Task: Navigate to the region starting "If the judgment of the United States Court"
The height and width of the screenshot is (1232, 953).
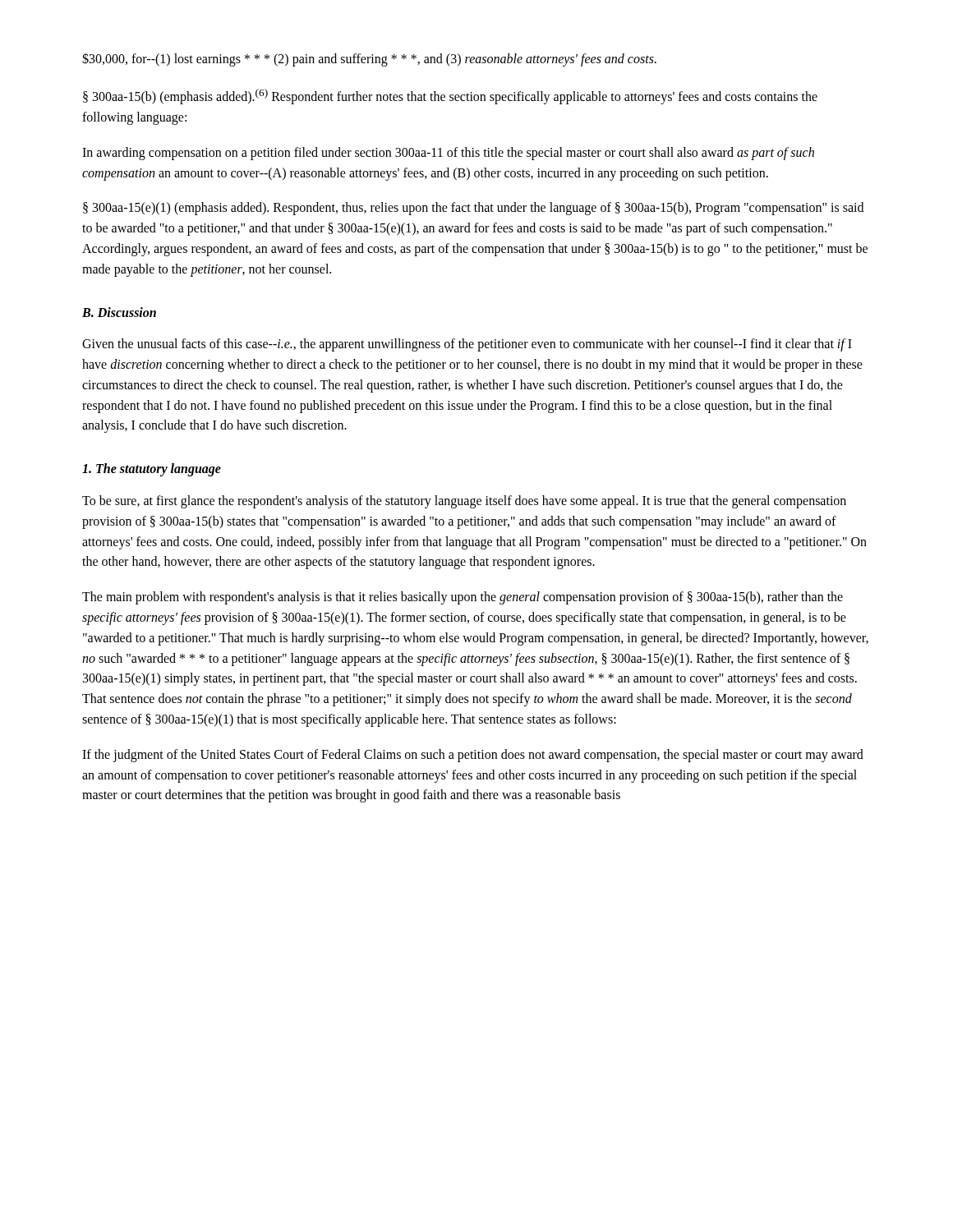Action: pos(473,775)
